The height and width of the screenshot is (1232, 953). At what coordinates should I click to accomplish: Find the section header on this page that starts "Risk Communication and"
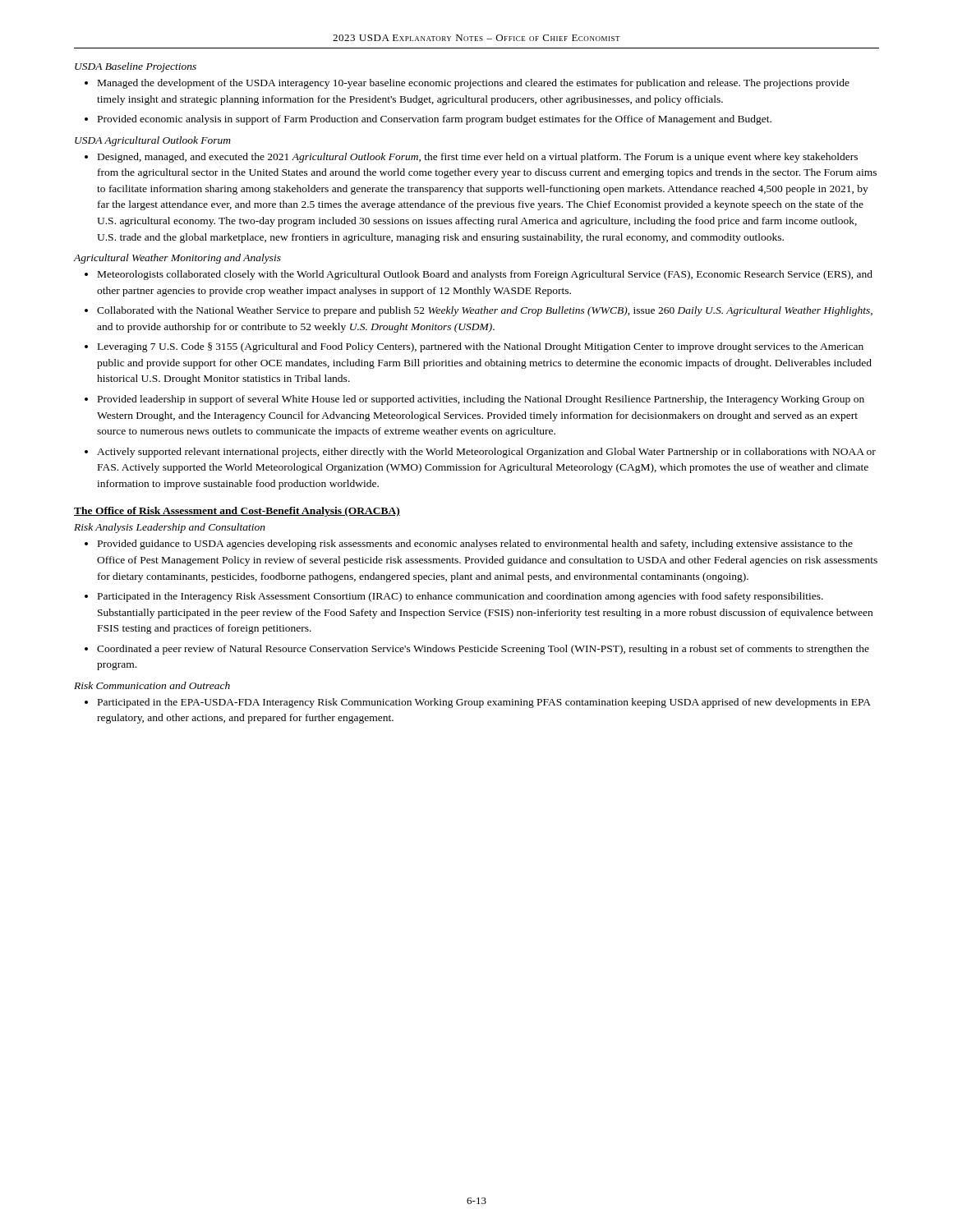[152, 685]
